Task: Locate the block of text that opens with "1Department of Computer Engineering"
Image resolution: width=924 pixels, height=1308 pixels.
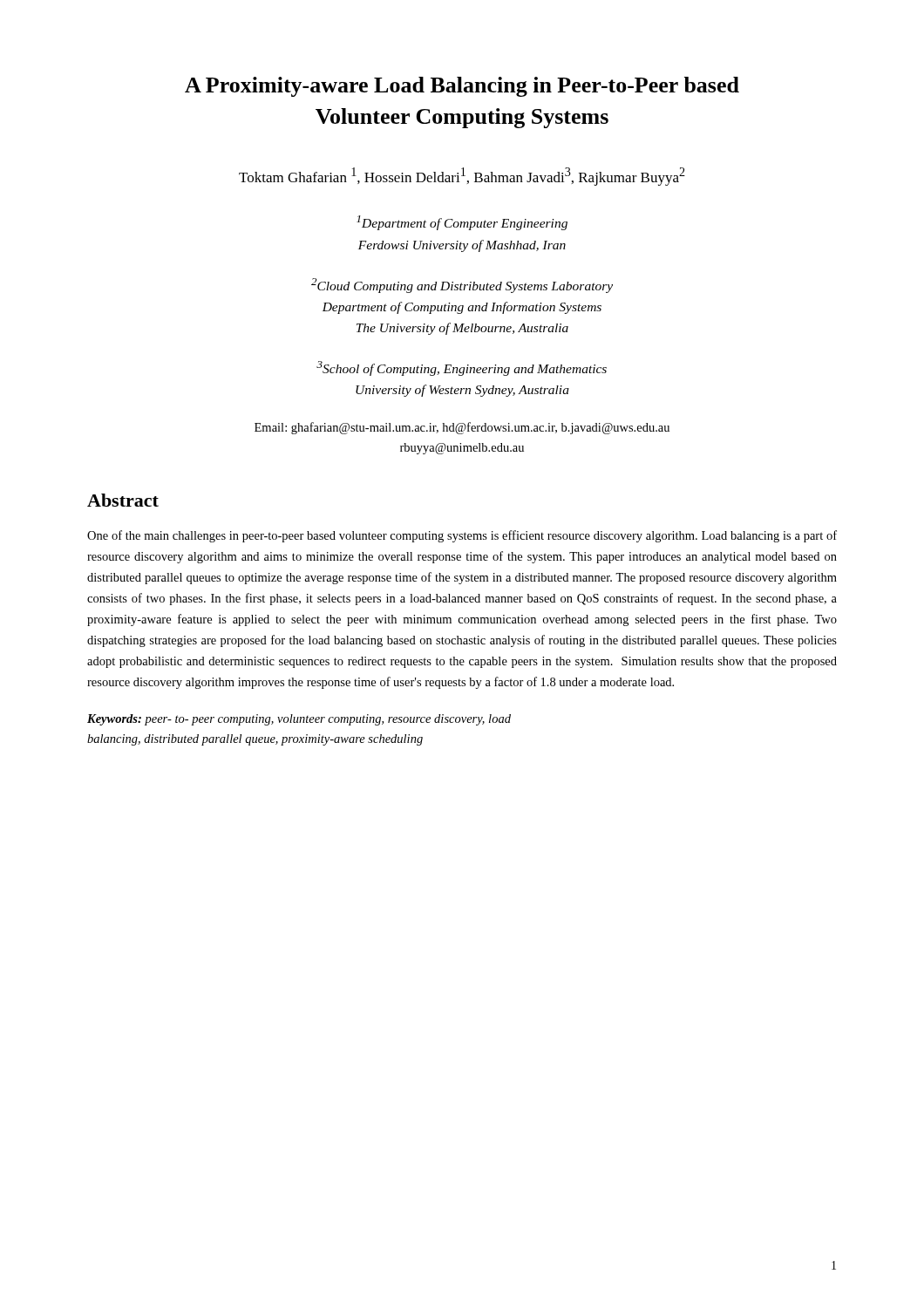Action: point(462,232)
